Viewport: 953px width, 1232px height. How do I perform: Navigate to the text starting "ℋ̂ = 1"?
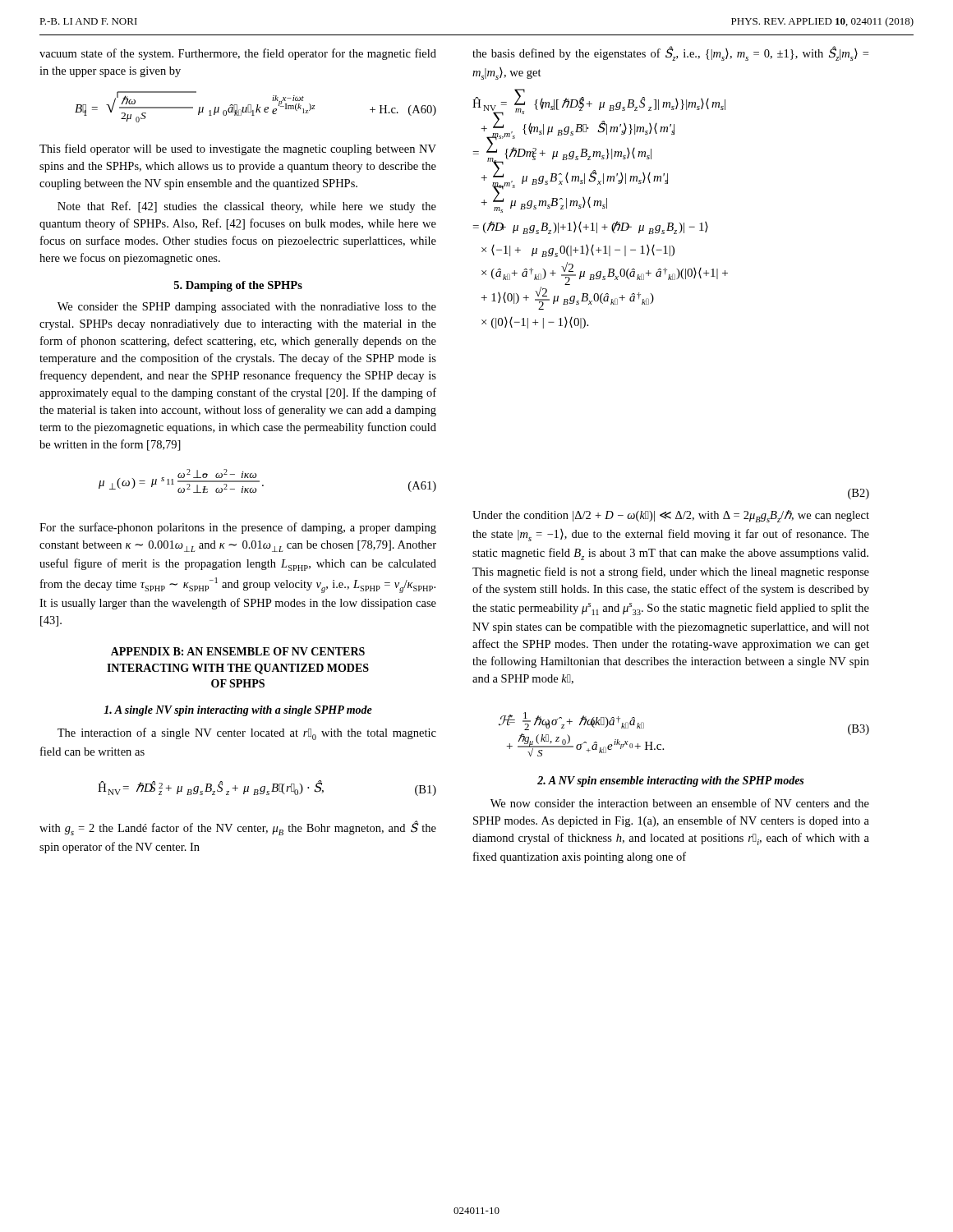click(671, 728)
